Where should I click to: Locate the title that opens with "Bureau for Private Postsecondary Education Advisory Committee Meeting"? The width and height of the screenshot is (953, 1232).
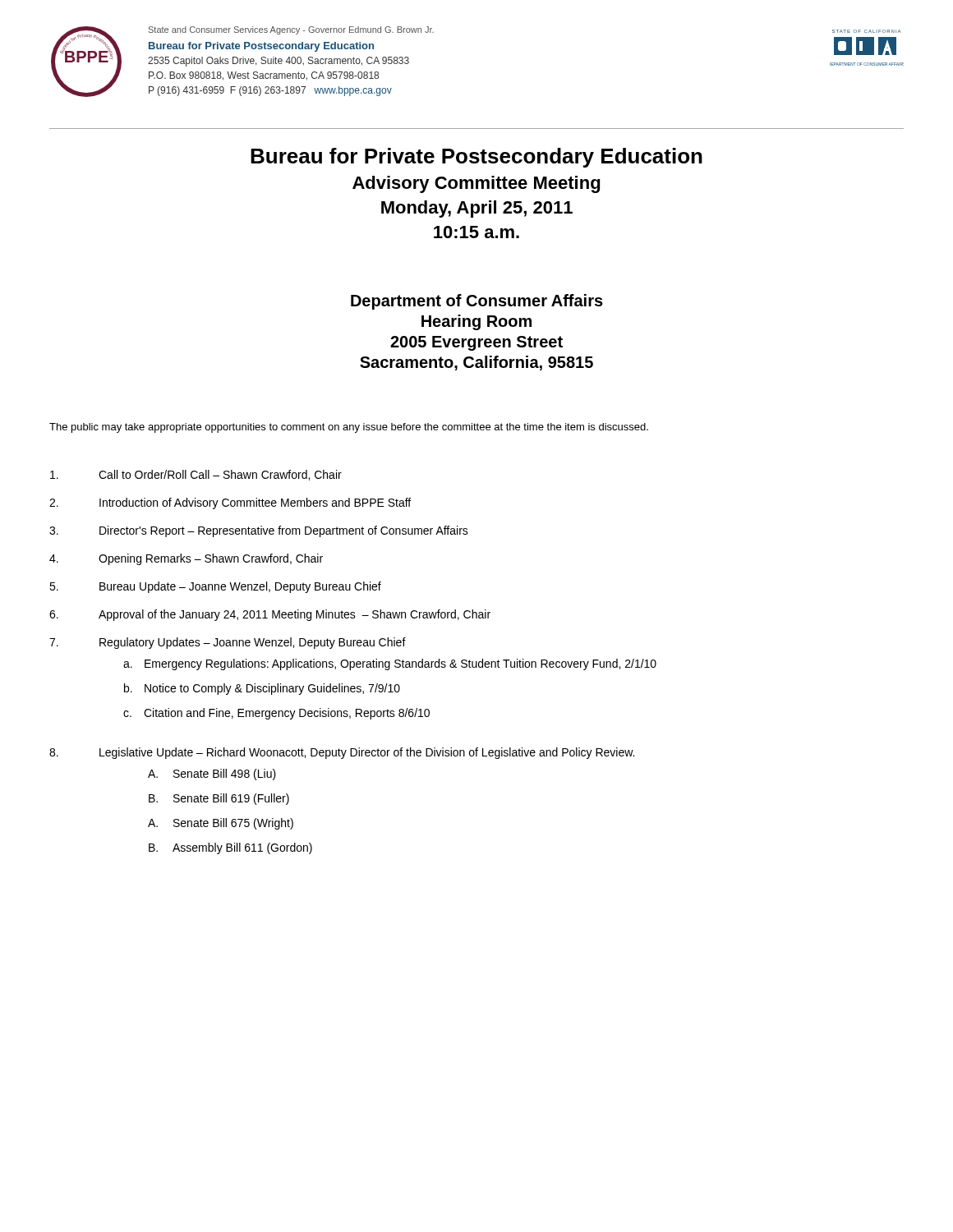(476, 193)
